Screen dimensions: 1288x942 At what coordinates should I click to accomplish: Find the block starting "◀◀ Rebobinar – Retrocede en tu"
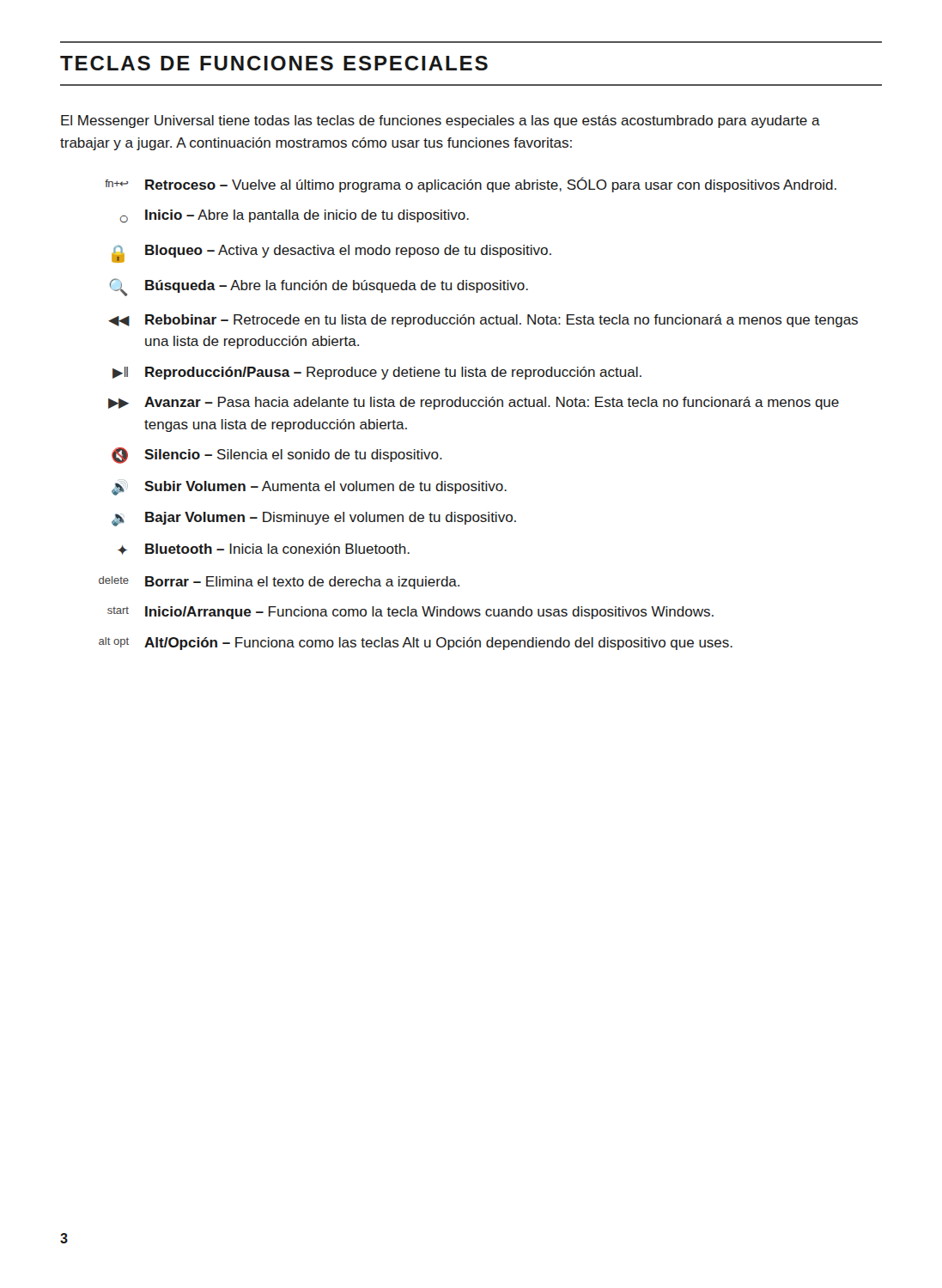[471, 331]
